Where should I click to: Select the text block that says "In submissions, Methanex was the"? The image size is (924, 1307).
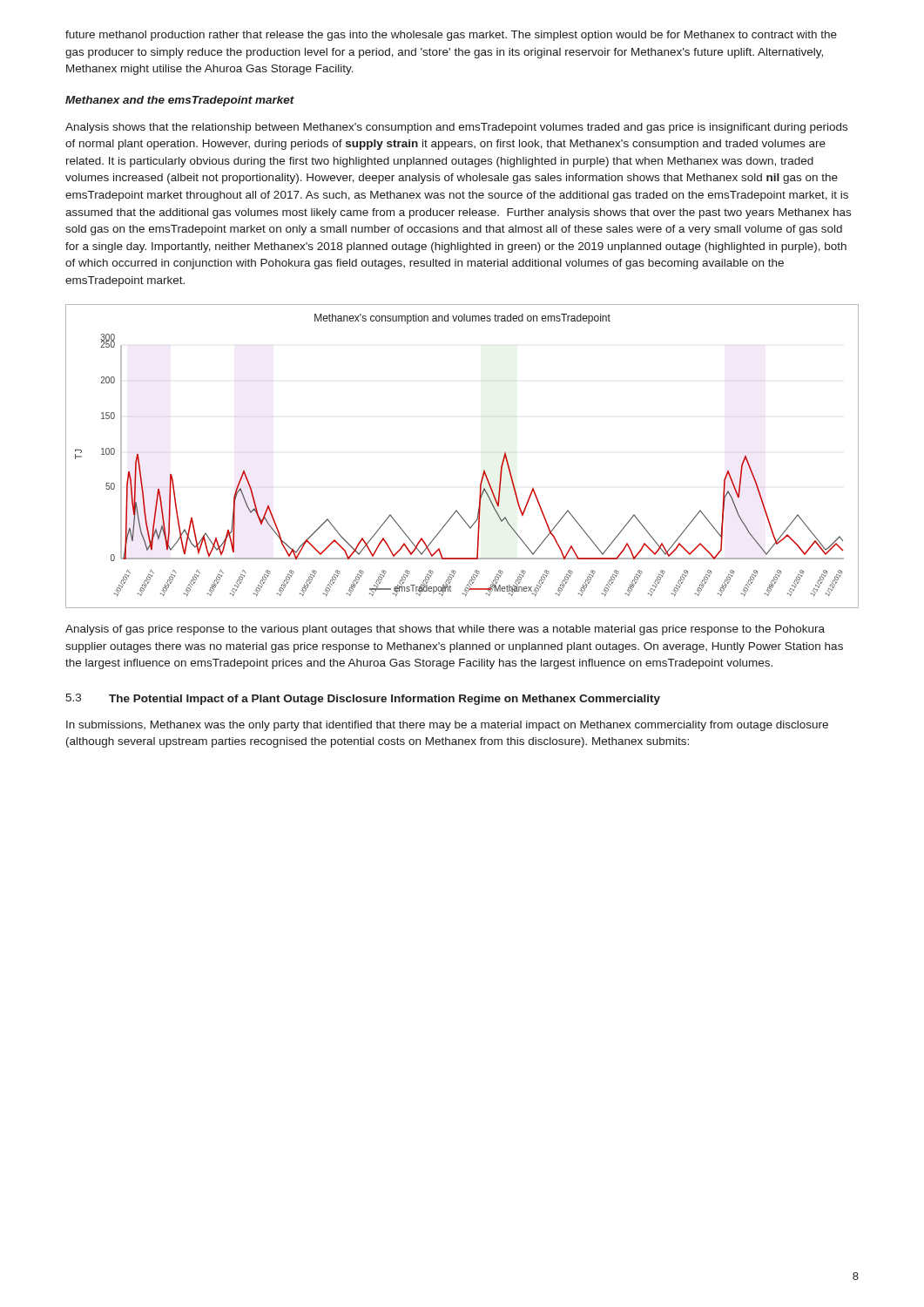coord(447,733)
